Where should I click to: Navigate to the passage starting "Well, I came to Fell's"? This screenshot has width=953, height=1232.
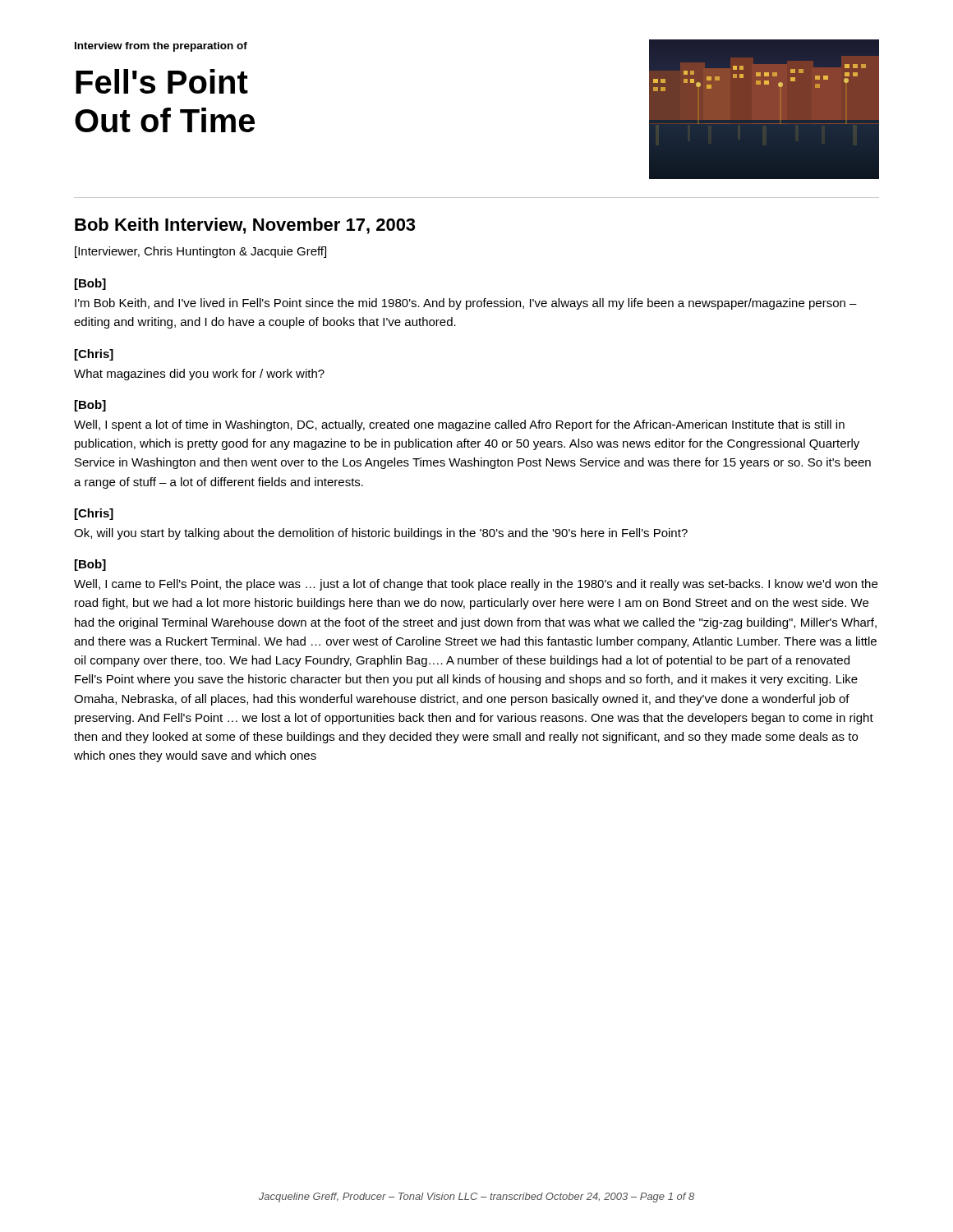476,669
